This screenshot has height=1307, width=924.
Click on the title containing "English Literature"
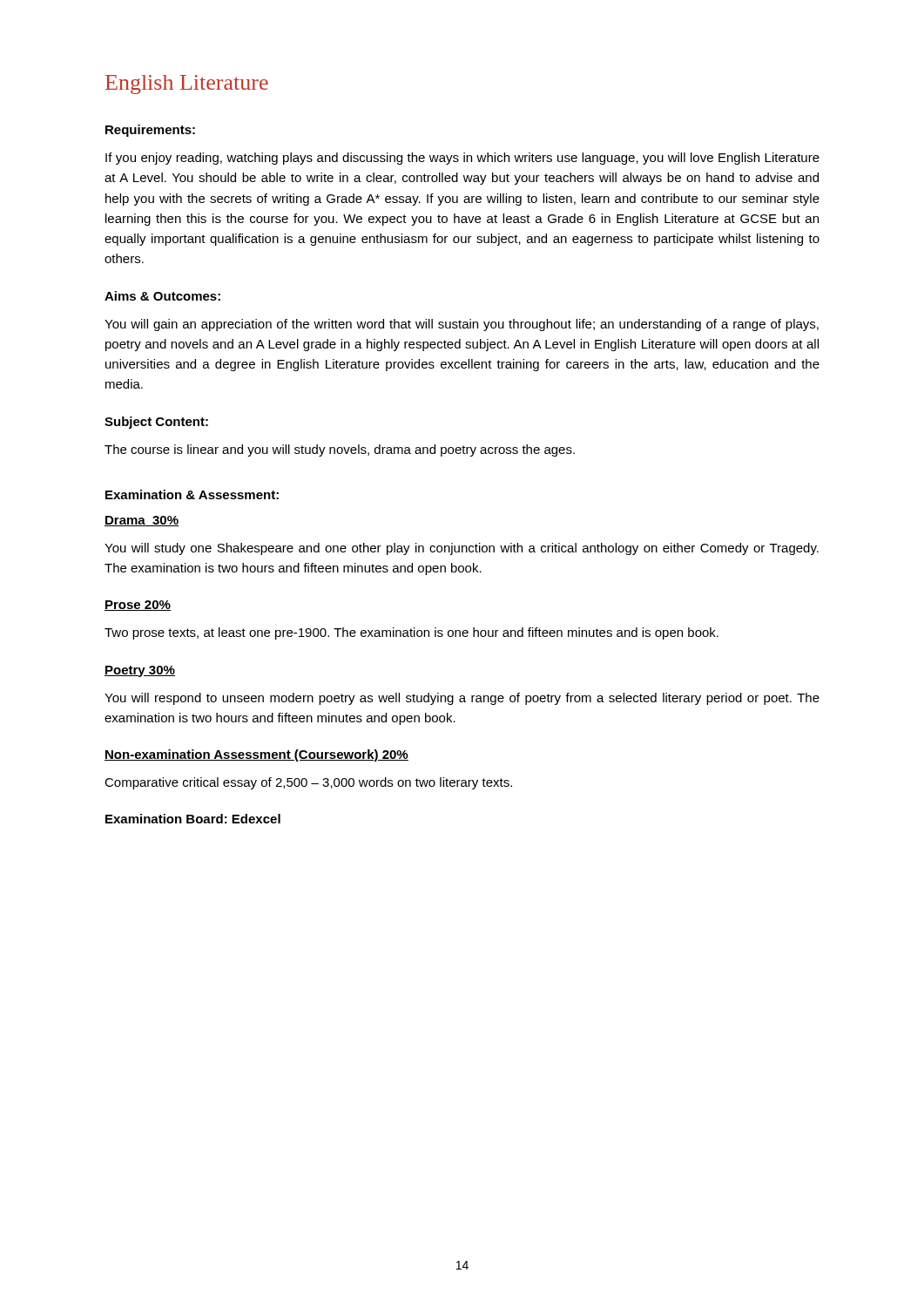pyautogui.click(x=187, y=85)
